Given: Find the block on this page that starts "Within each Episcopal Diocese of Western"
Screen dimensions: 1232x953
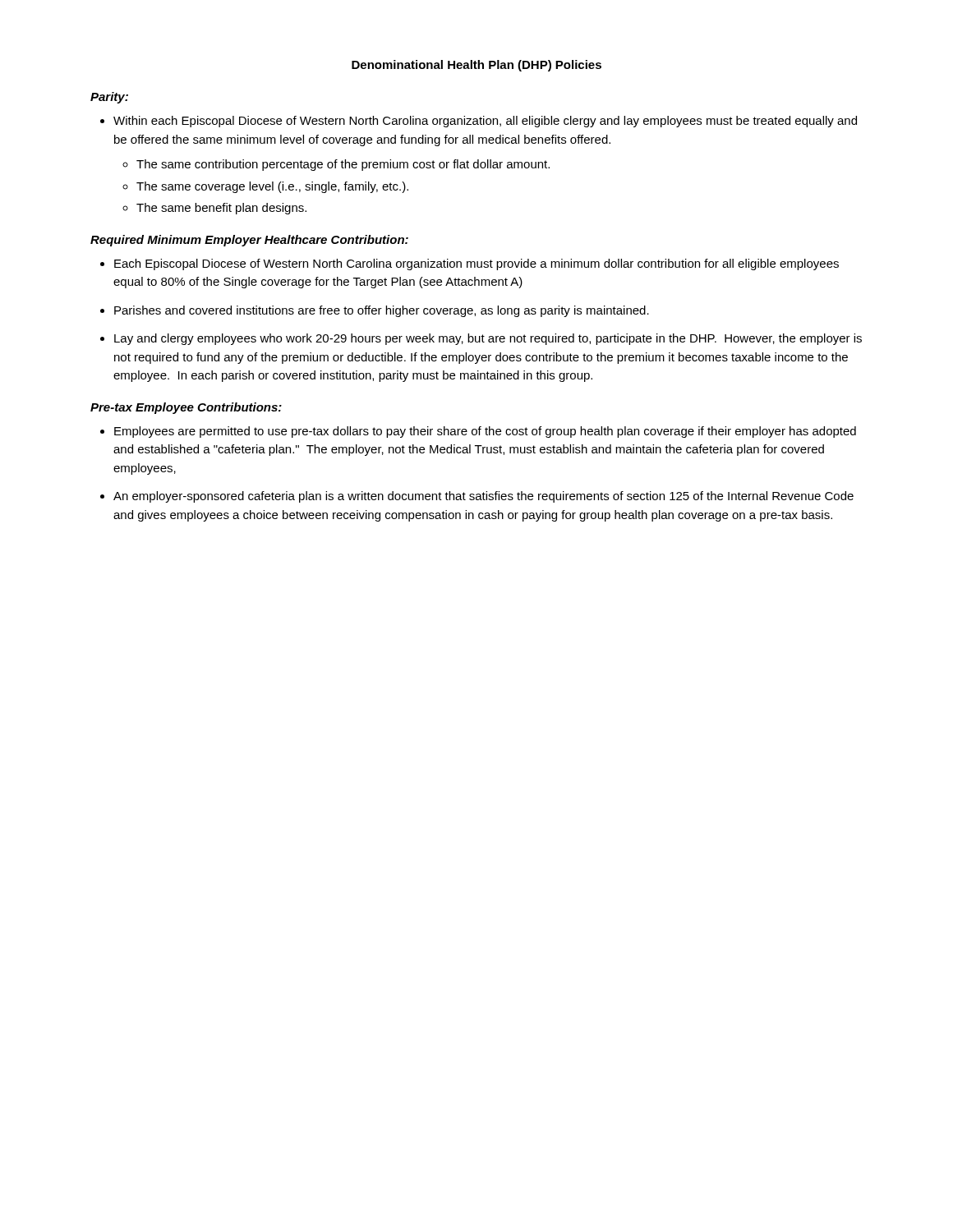Looking at the screenshot, I should tap(488, 165).
